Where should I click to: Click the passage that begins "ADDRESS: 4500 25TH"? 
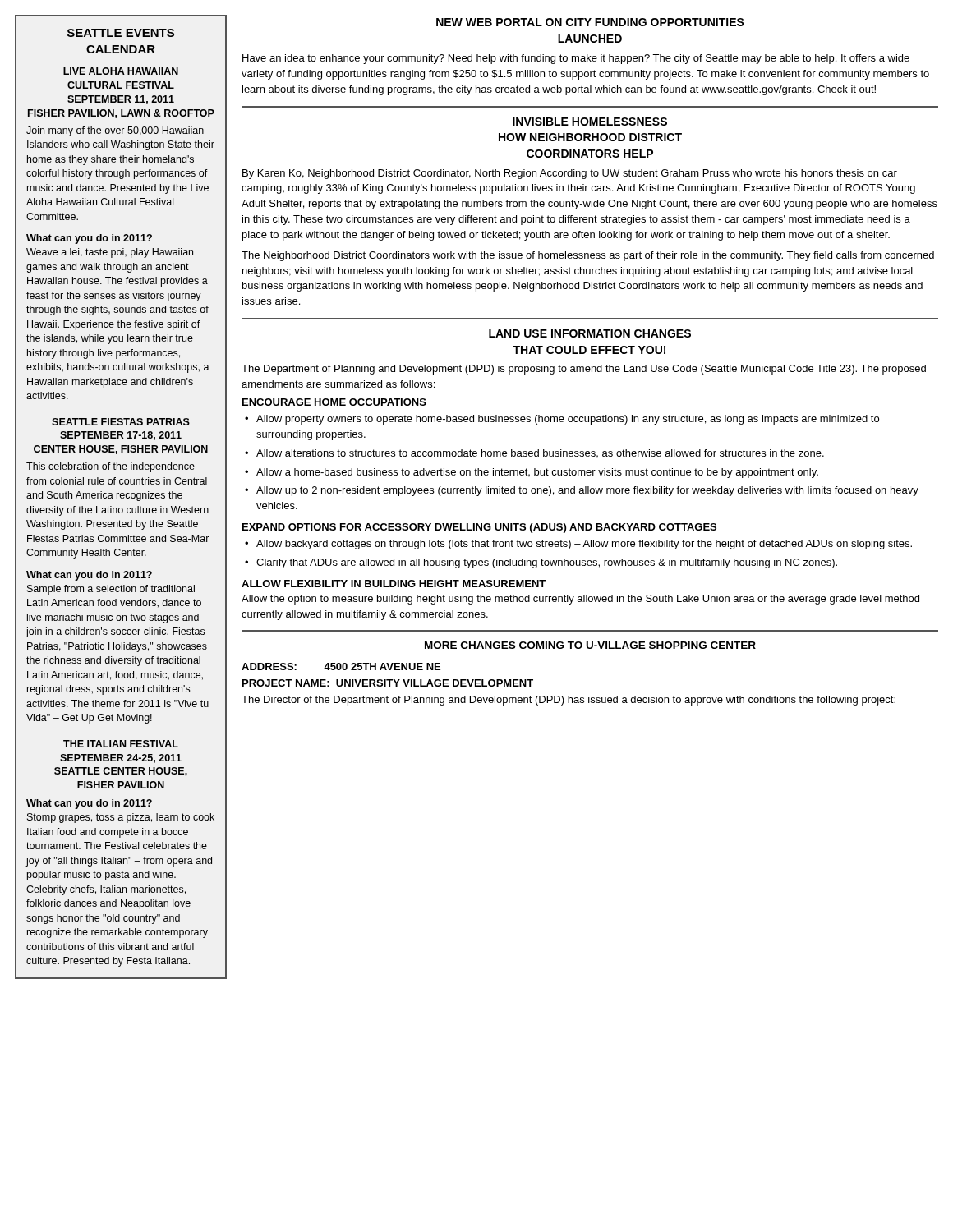click(387, 675)
